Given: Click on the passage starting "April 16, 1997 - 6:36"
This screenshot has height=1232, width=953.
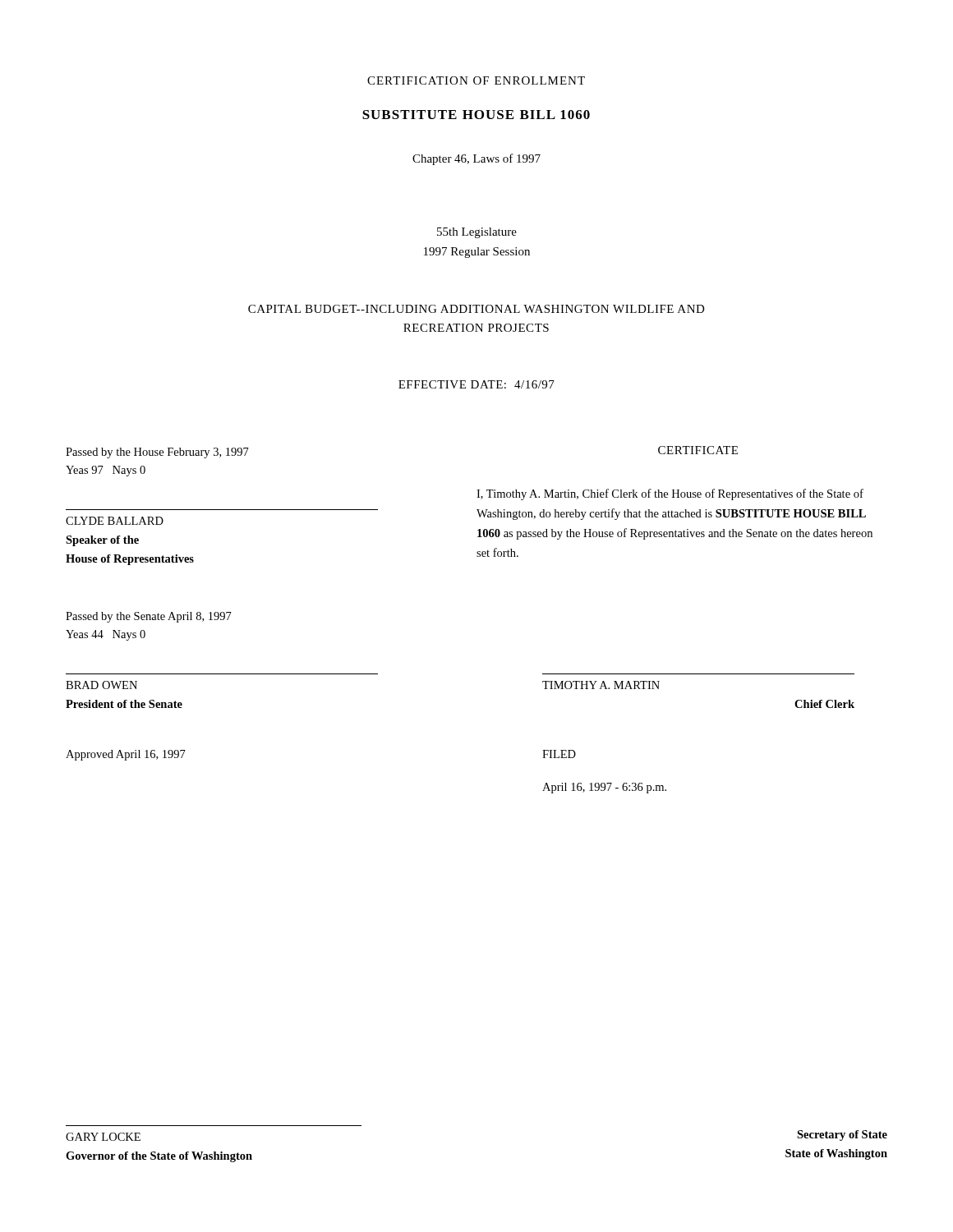Looking at the screenshot, I should tap(605, 787).
